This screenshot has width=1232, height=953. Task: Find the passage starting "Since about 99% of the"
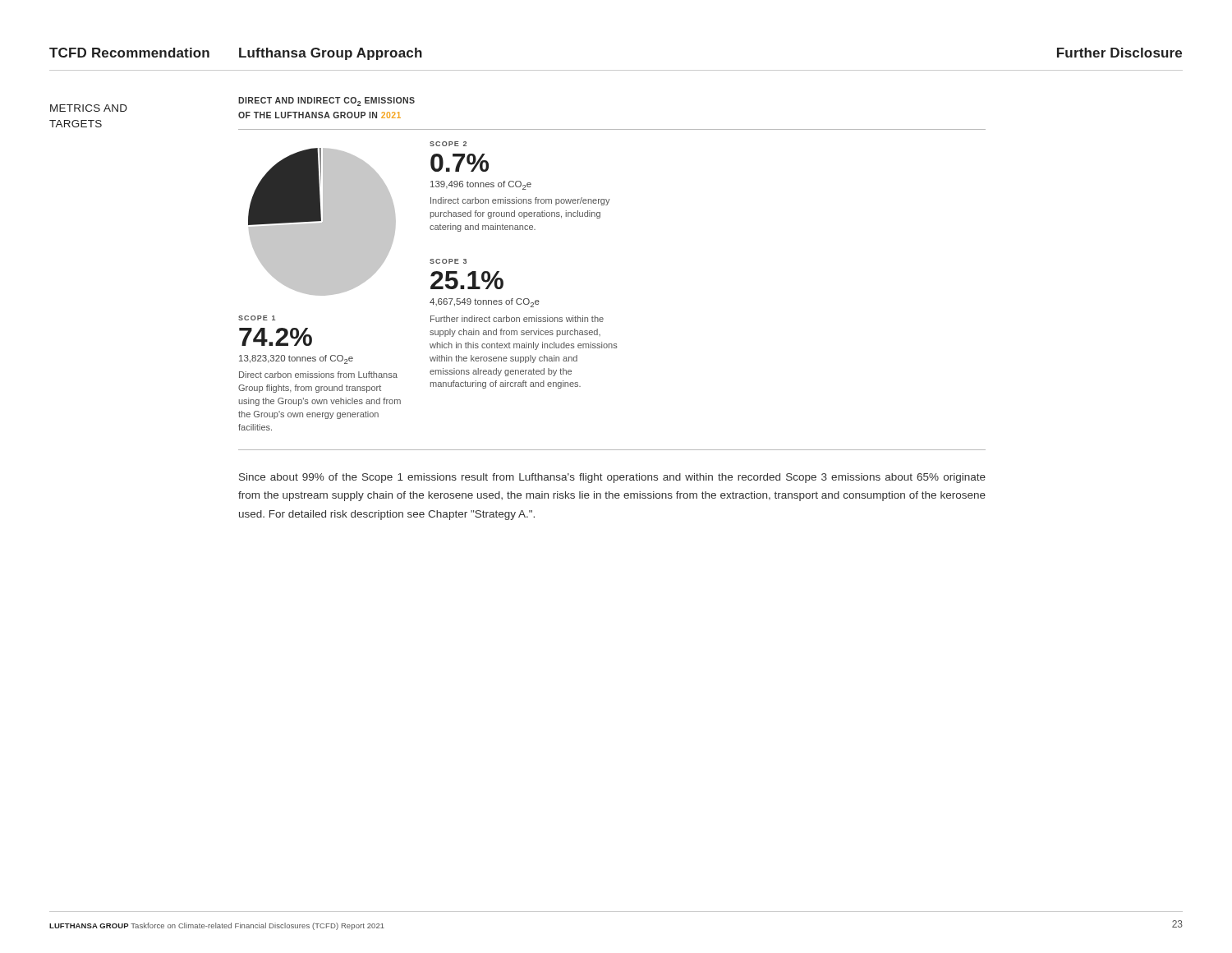pyautogui.click(x=612, y=495)
